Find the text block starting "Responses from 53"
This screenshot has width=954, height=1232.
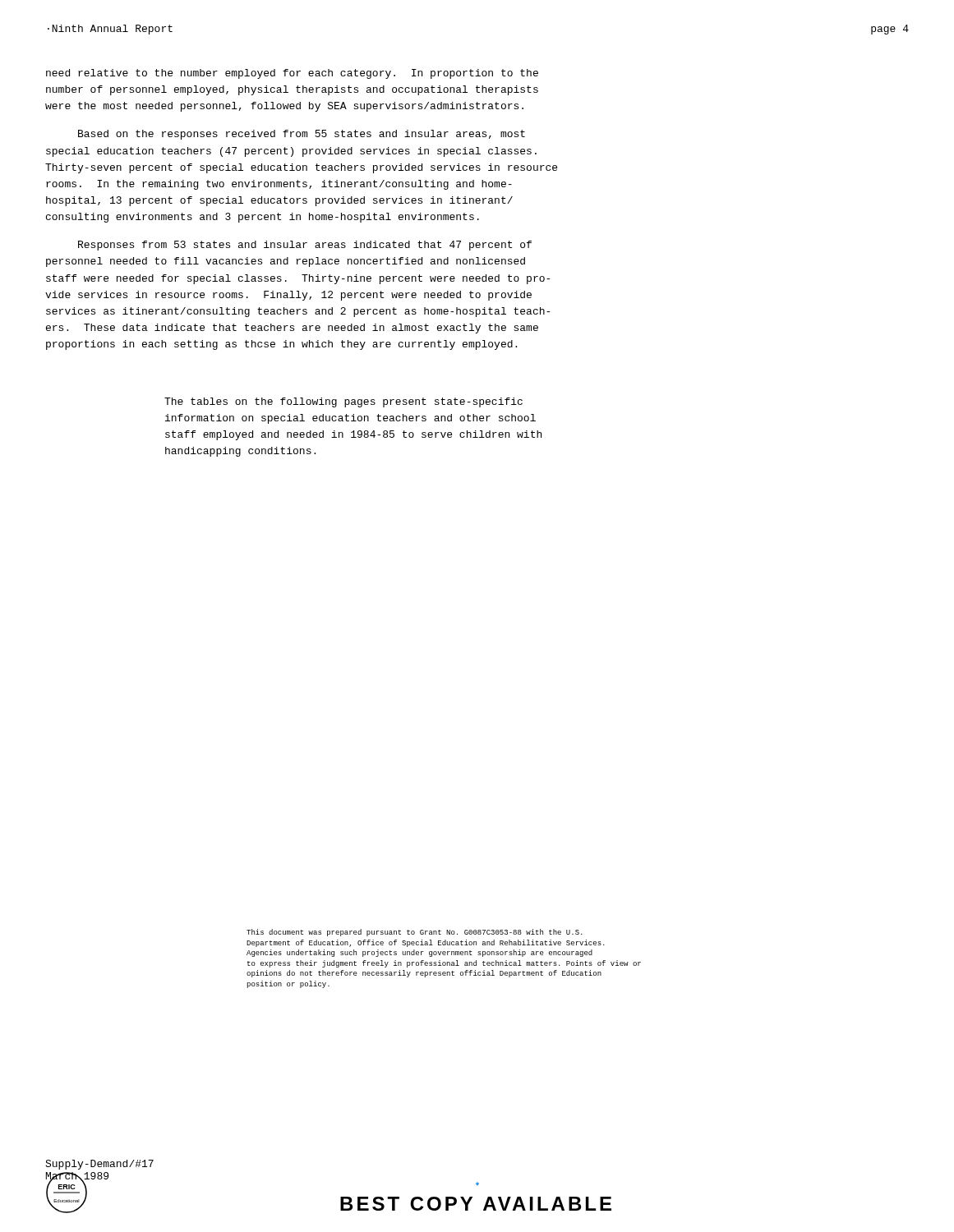point(298,295)
